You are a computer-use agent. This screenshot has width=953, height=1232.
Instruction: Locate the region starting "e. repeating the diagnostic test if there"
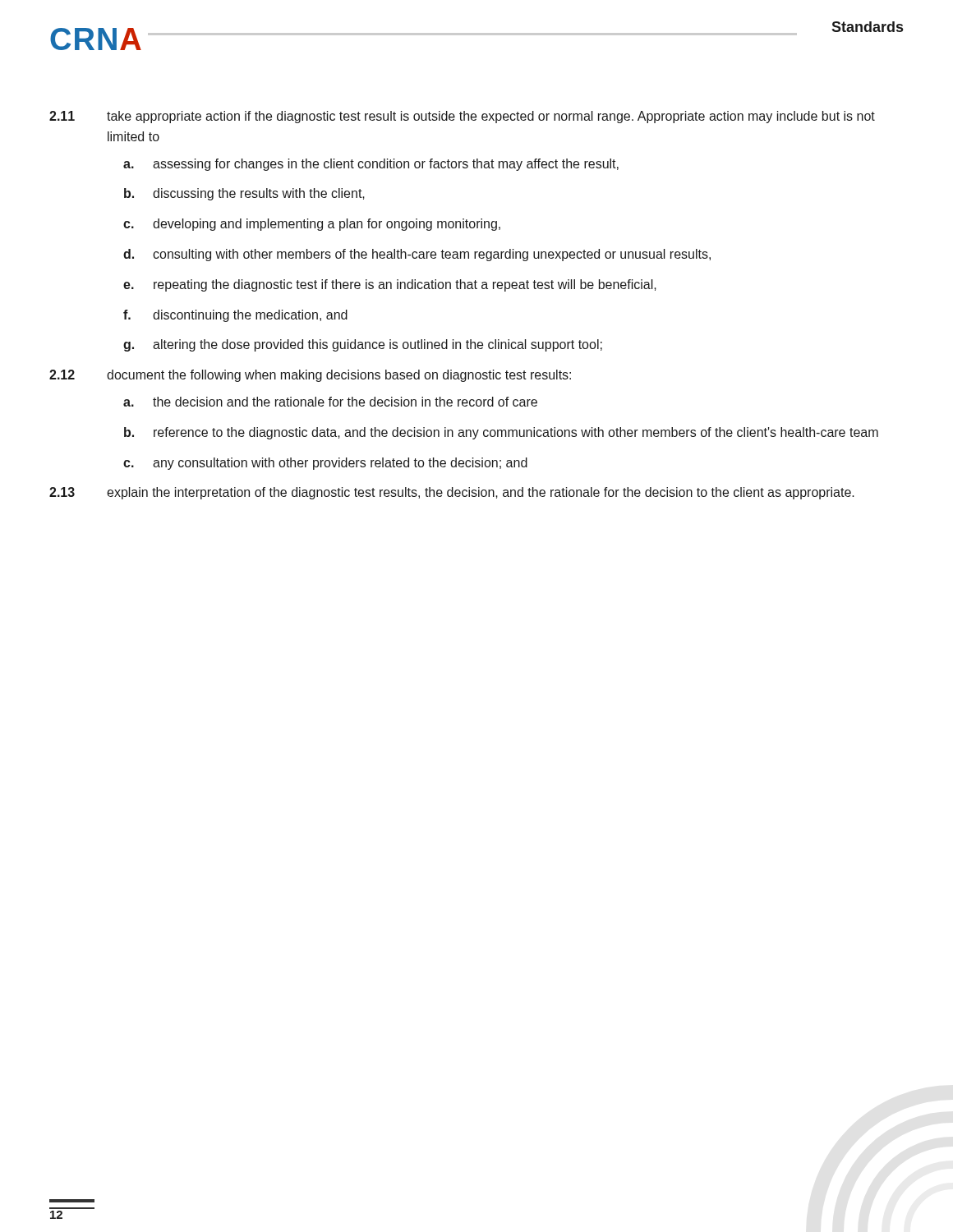pos(513,285)
